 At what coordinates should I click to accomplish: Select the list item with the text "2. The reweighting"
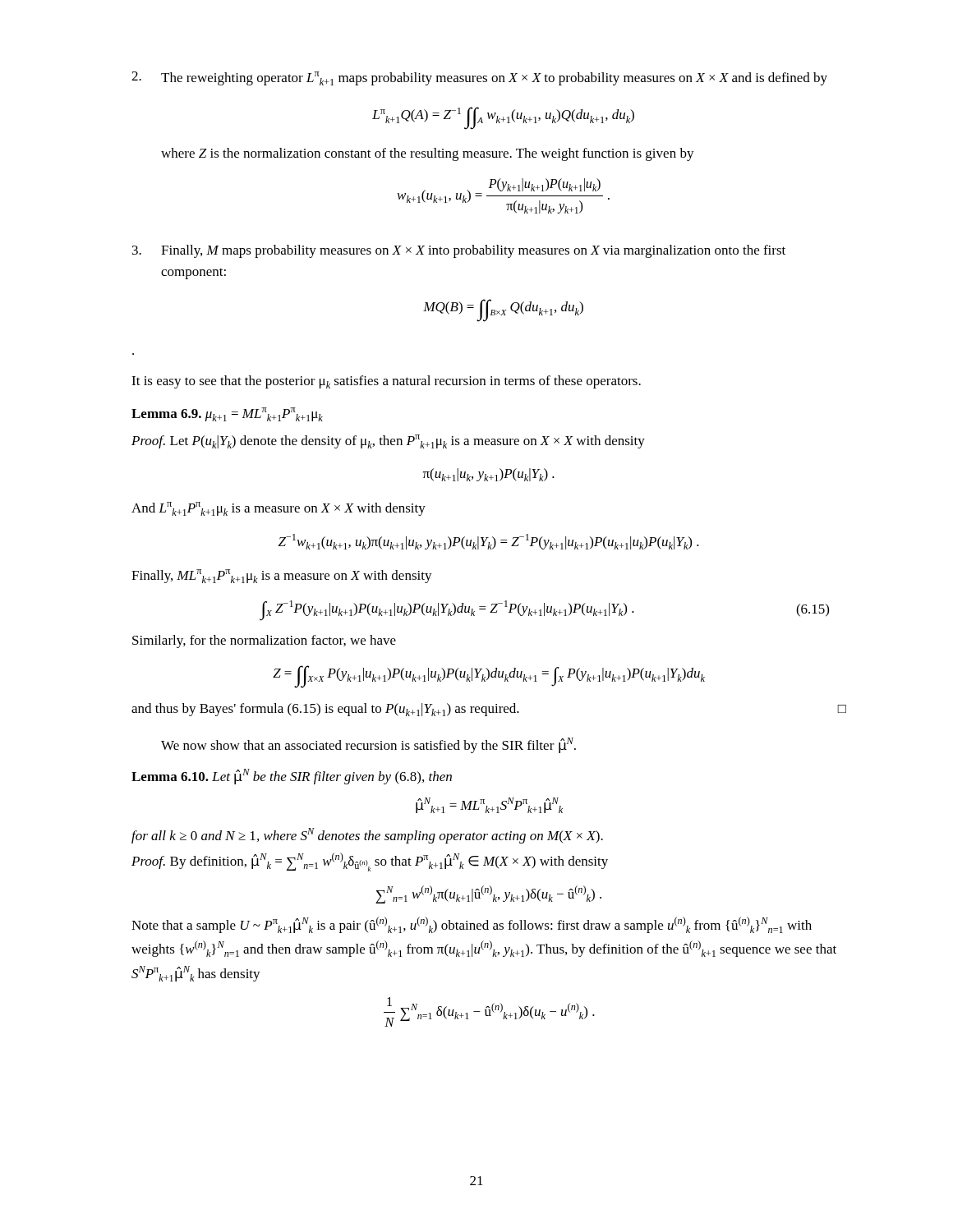[489, 147]
